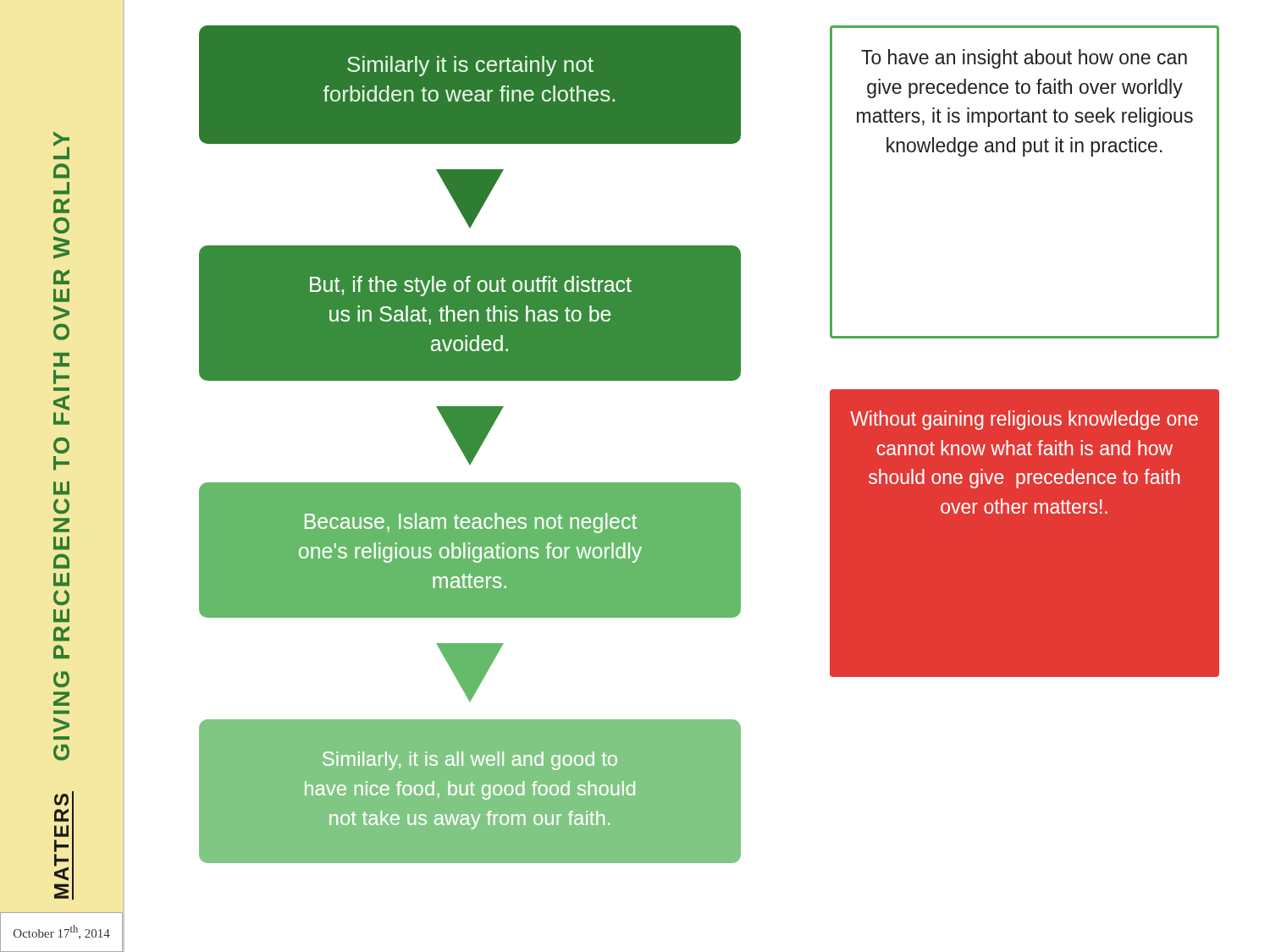This screenshot has width=1270, height=952.
Task: Locate the block of text that opens with "Without gaining religious knowledge one"
Action: [1024, 463]
